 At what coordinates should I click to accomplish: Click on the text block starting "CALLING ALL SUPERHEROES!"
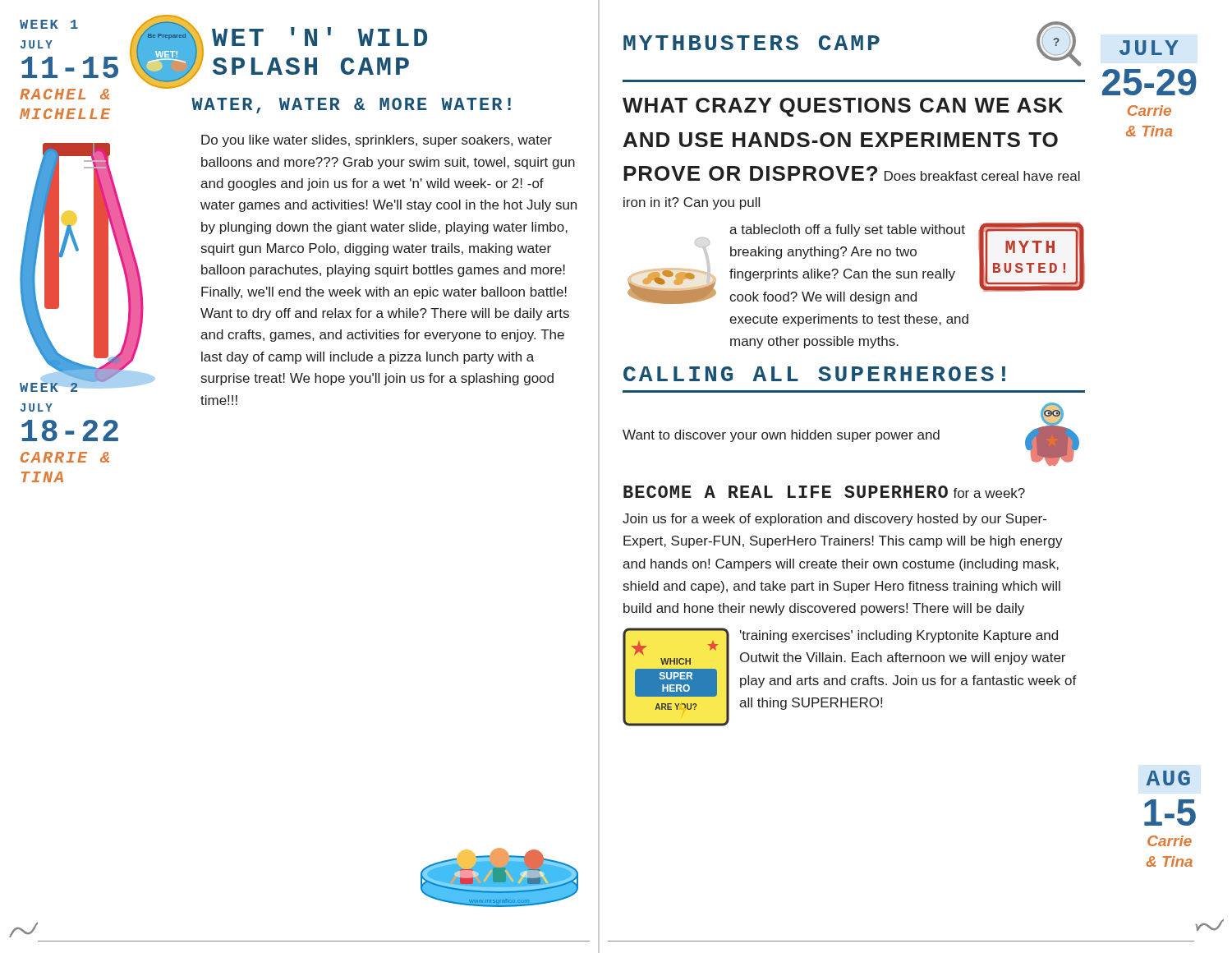818,375
